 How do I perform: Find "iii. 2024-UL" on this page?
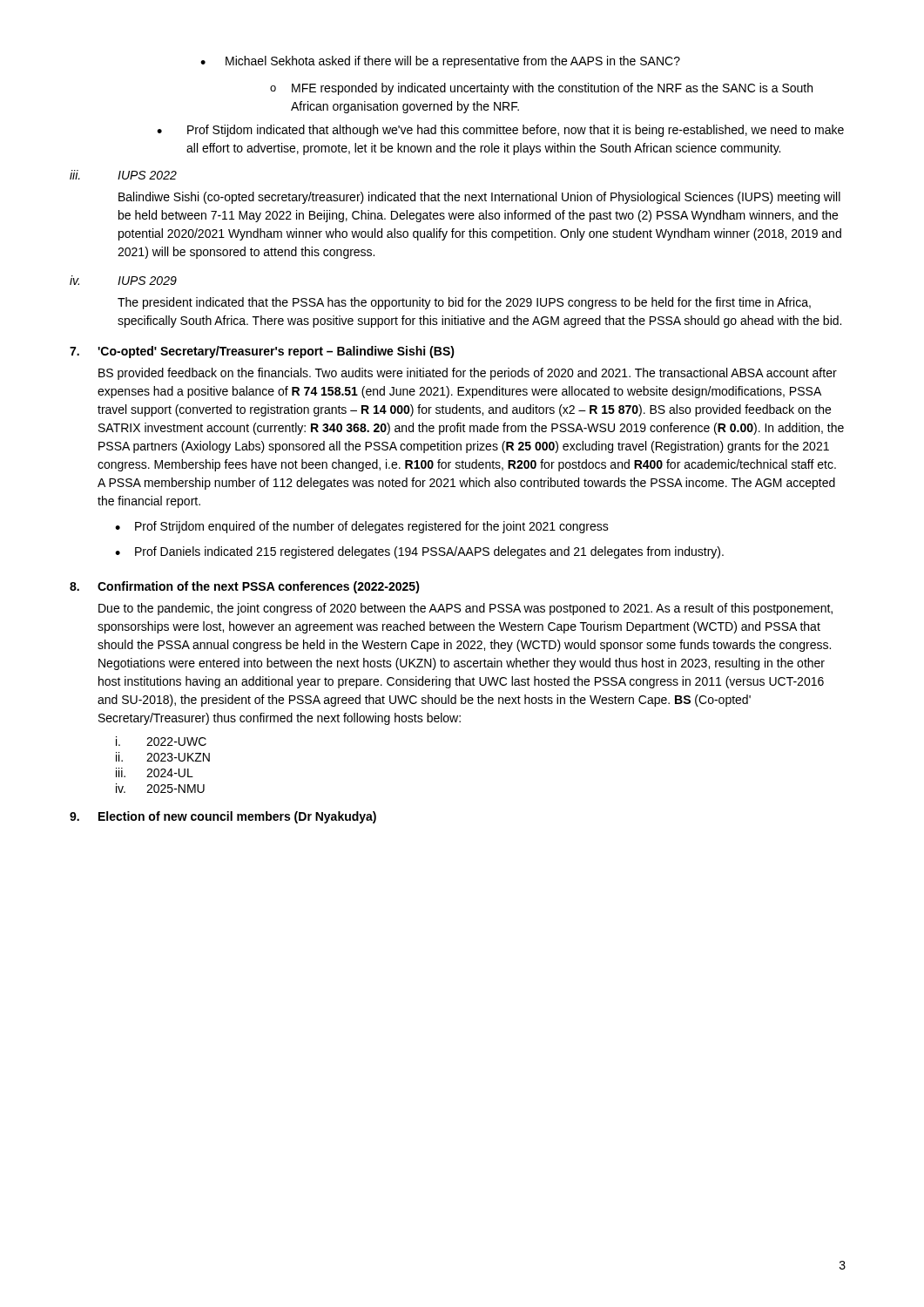[x=154, y=773]
